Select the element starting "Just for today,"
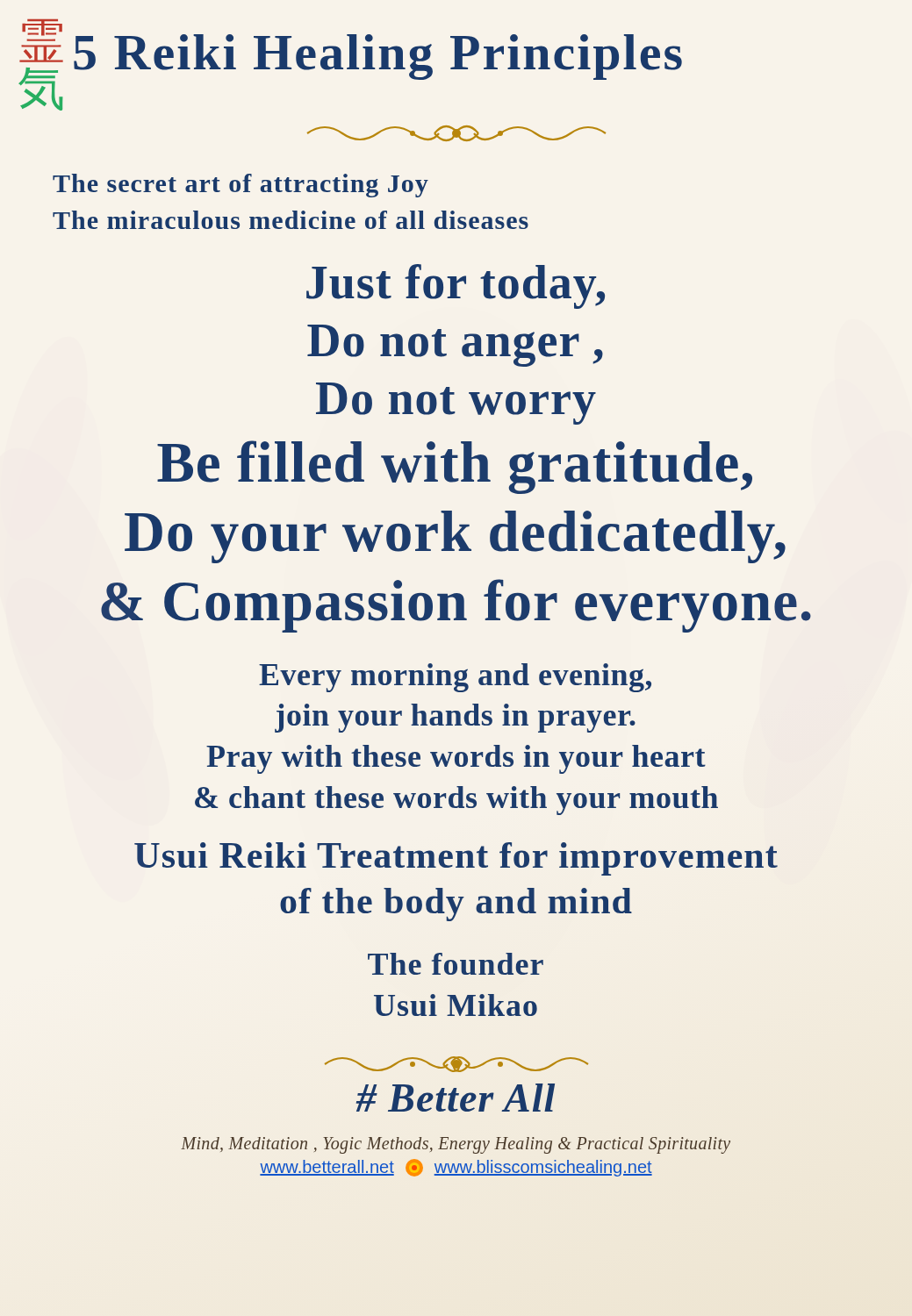 pyautogui.click(x=456, y=445)
